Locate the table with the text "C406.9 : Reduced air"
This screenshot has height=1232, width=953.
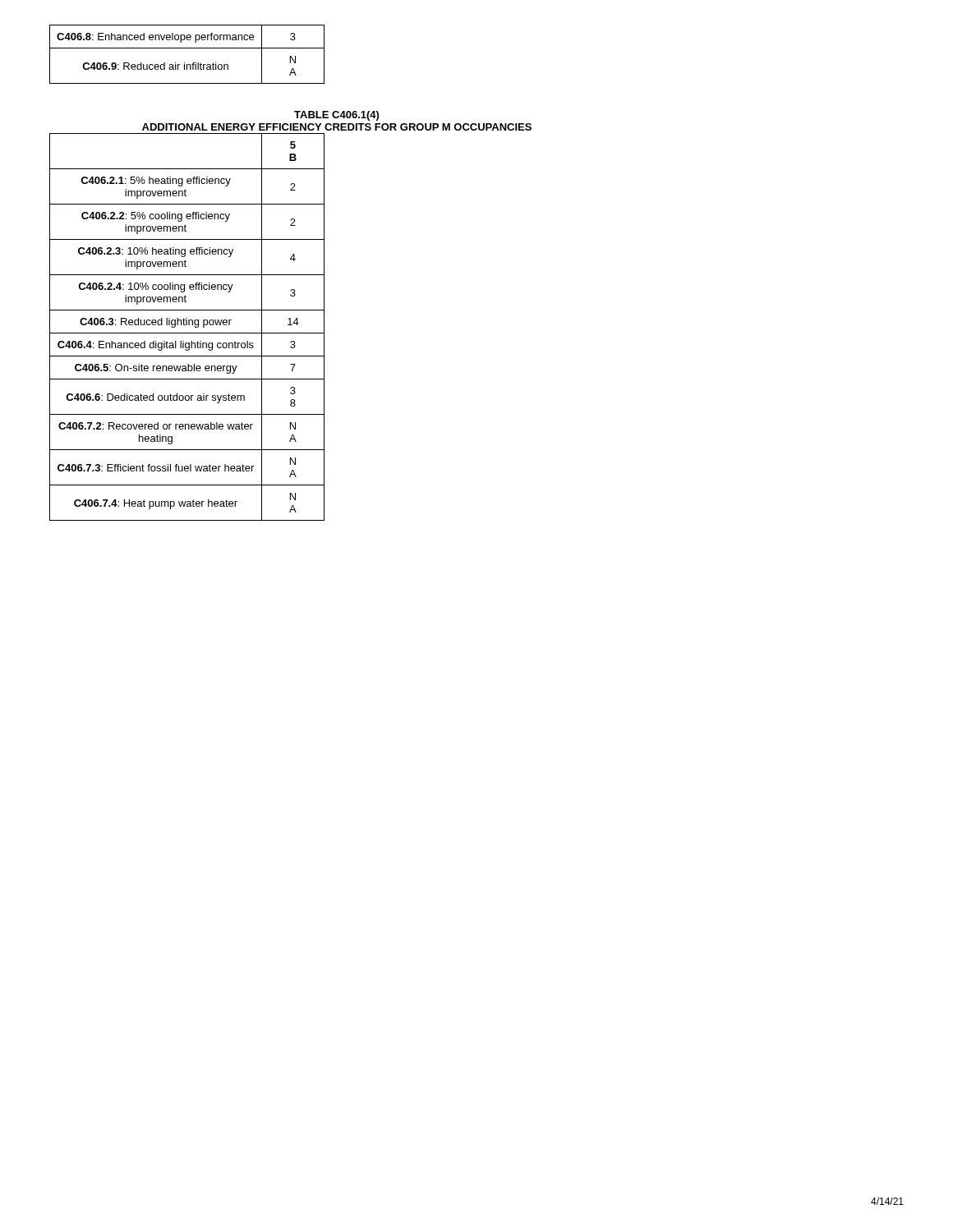[x=337, y=54]
